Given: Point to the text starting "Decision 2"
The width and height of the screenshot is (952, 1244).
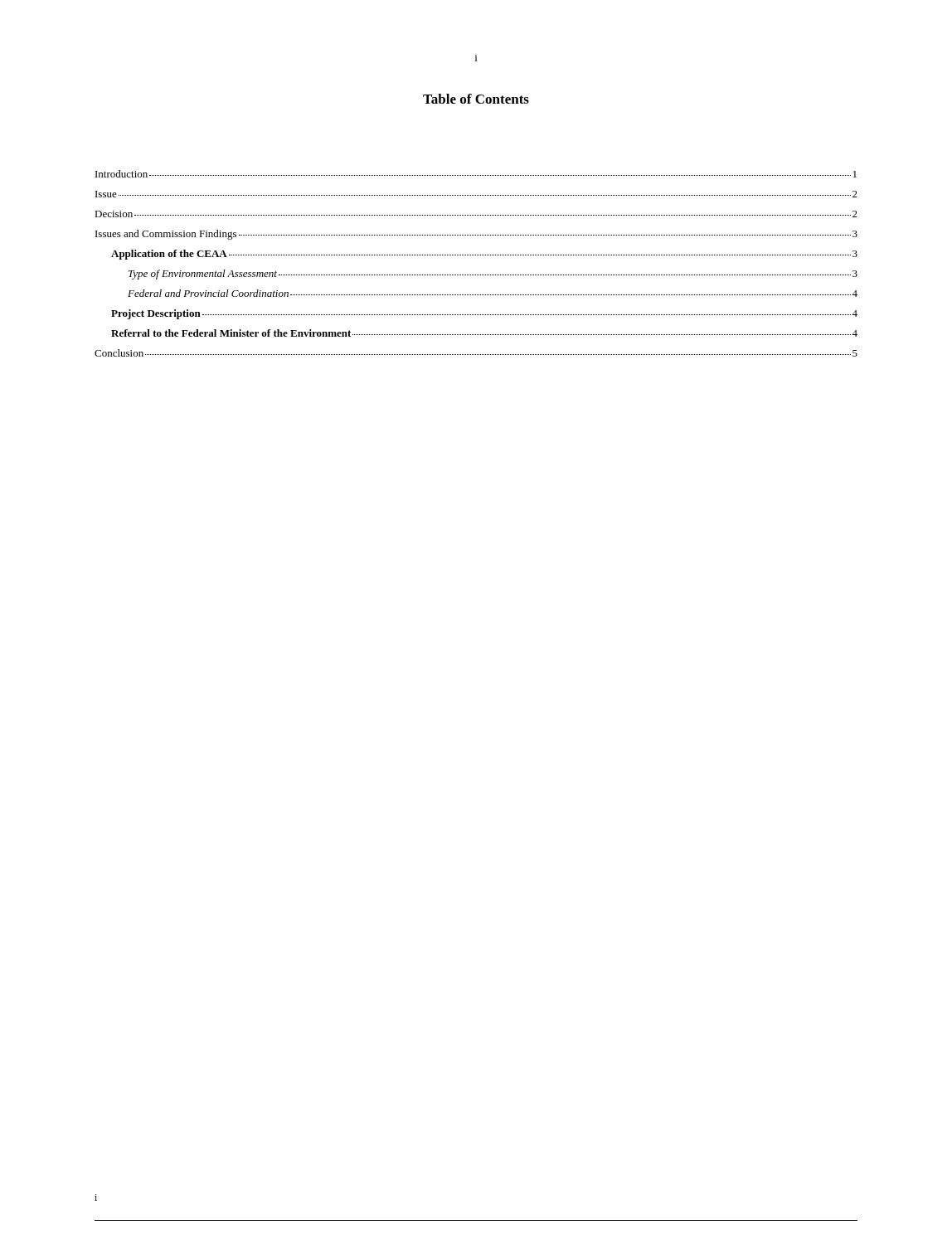Looking at the screenshot, I should [476, 213].
